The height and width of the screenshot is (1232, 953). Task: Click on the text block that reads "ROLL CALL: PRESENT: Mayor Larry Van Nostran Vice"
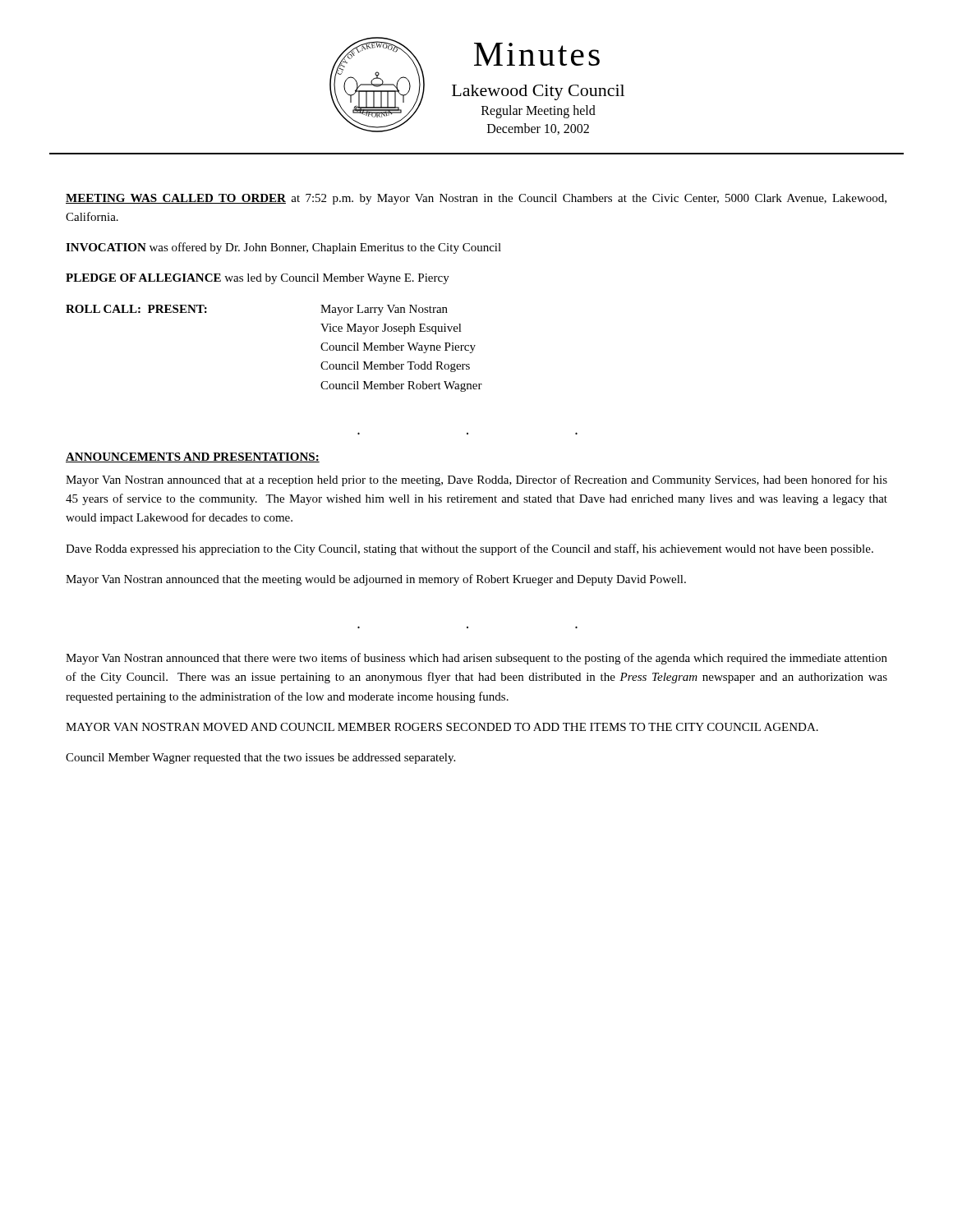pos(476,347)
